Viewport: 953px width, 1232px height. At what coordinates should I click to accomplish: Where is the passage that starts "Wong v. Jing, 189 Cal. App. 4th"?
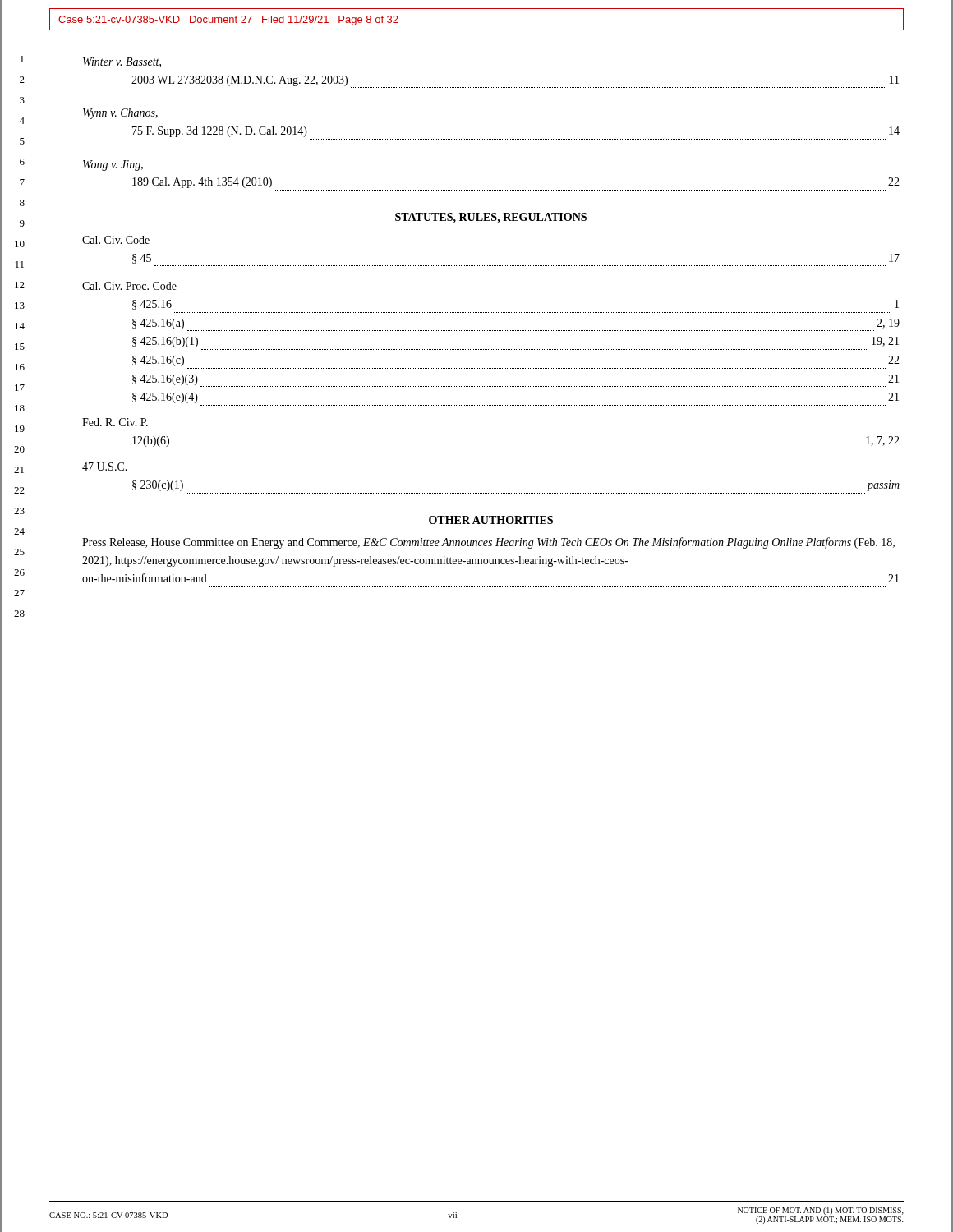point(113,165)
